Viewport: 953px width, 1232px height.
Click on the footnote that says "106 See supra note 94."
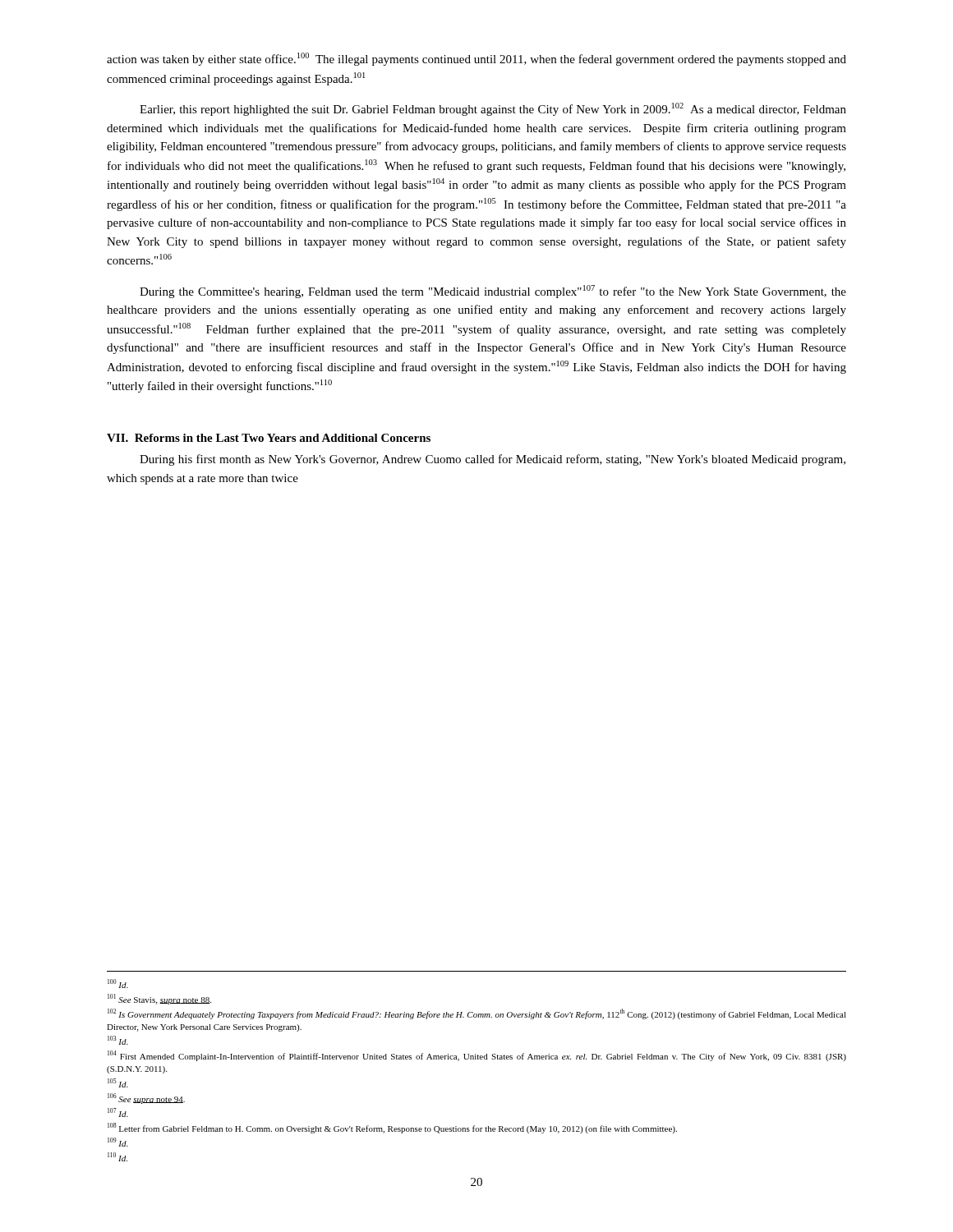click(146, 1099)
